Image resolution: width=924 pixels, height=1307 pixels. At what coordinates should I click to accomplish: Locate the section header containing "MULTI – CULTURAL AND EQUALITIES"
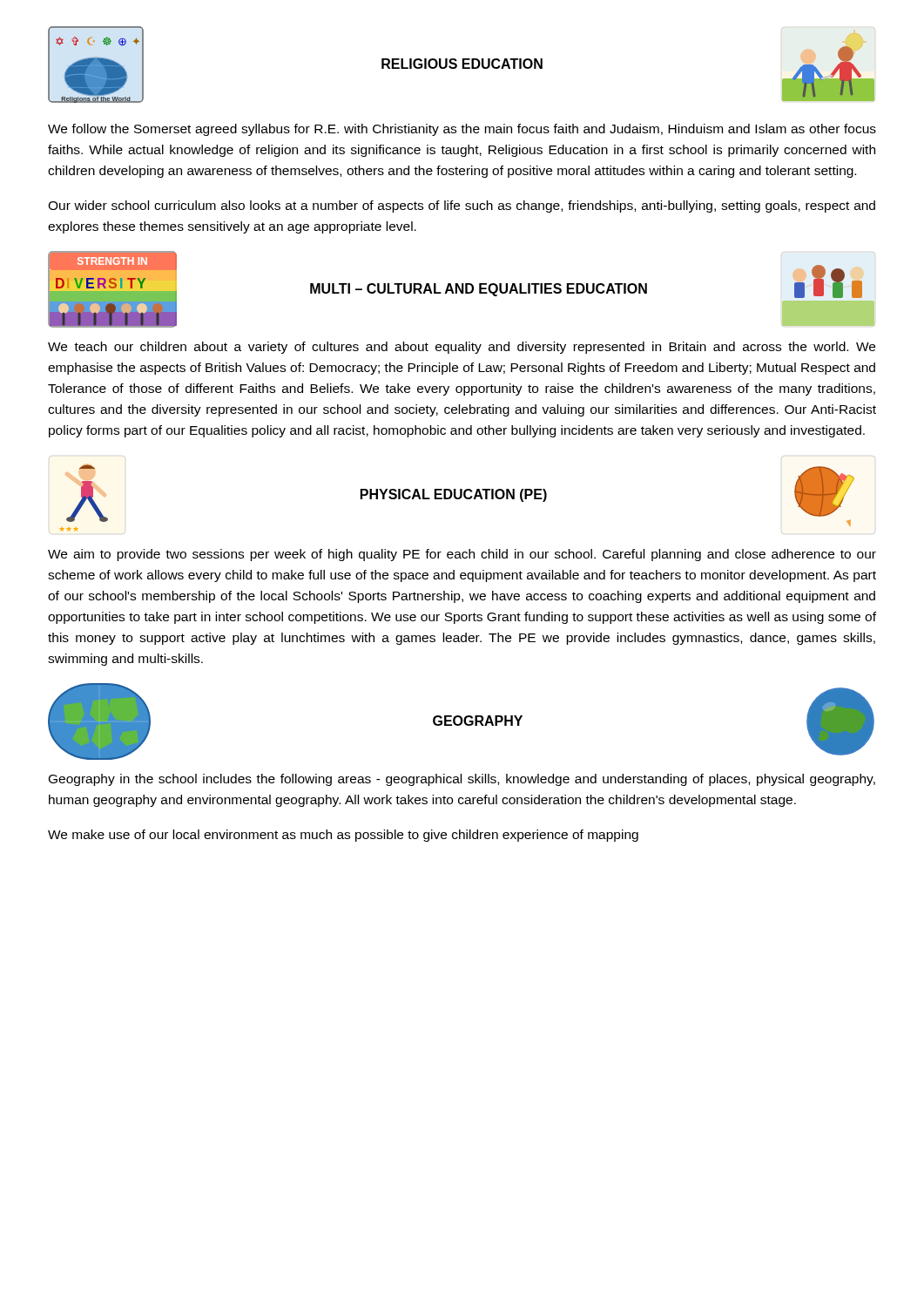(x=479, y=289)
